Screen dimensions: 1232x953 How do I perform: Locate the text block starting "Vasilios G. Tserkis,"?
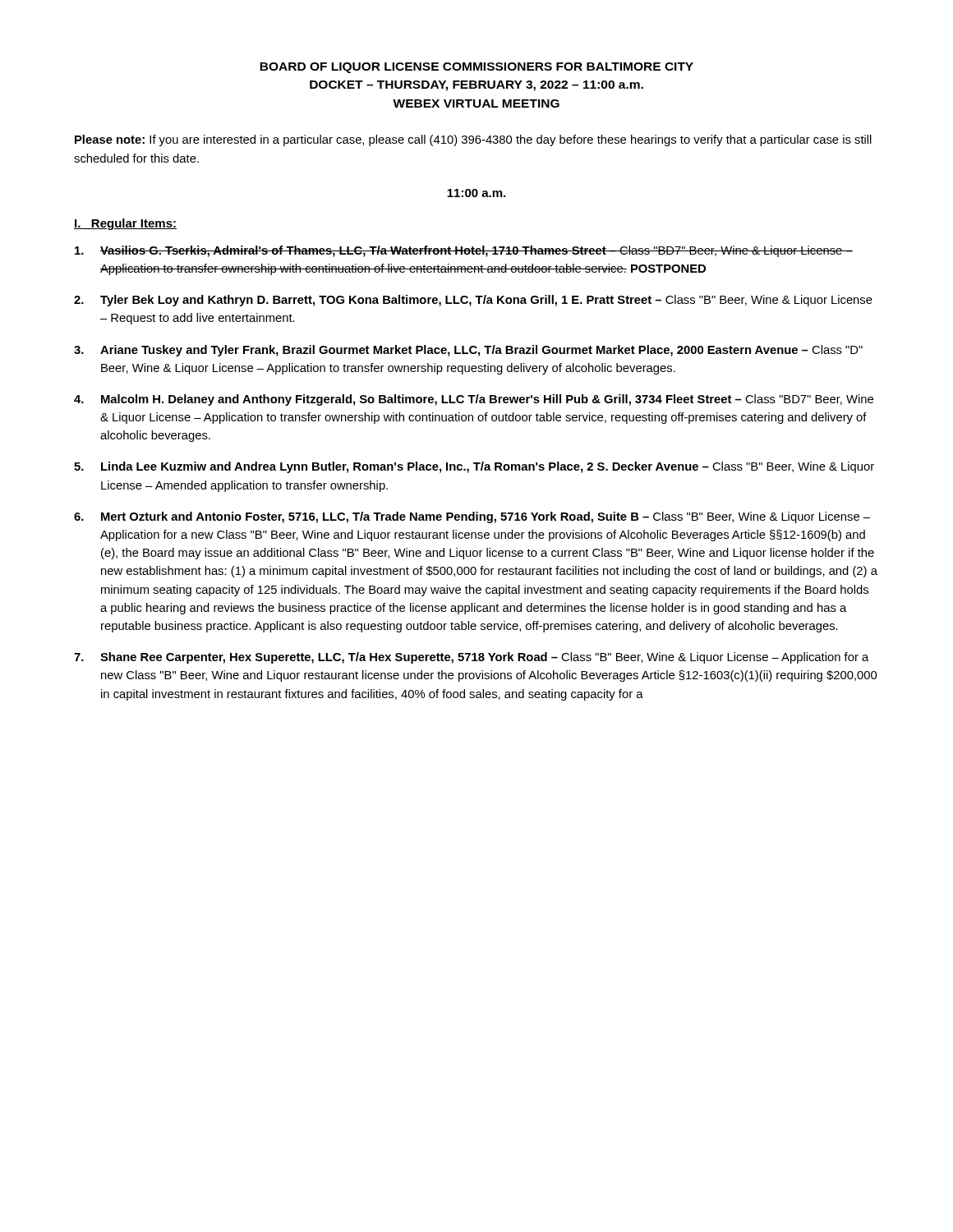tap(476, 260)
